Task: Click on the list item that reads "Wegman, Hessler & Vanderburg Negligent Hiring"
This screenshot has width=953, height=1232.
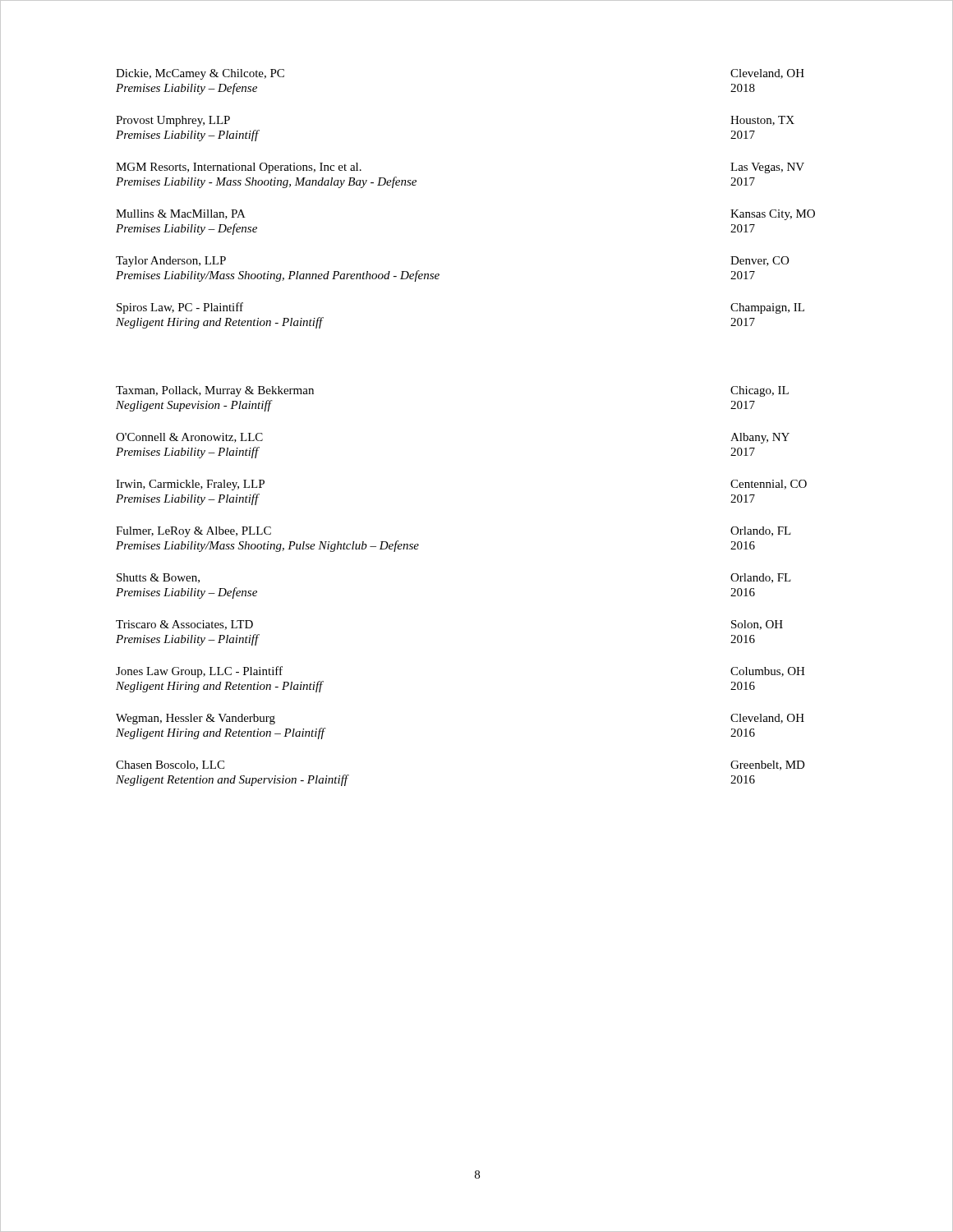Action: tap(195, 719)
